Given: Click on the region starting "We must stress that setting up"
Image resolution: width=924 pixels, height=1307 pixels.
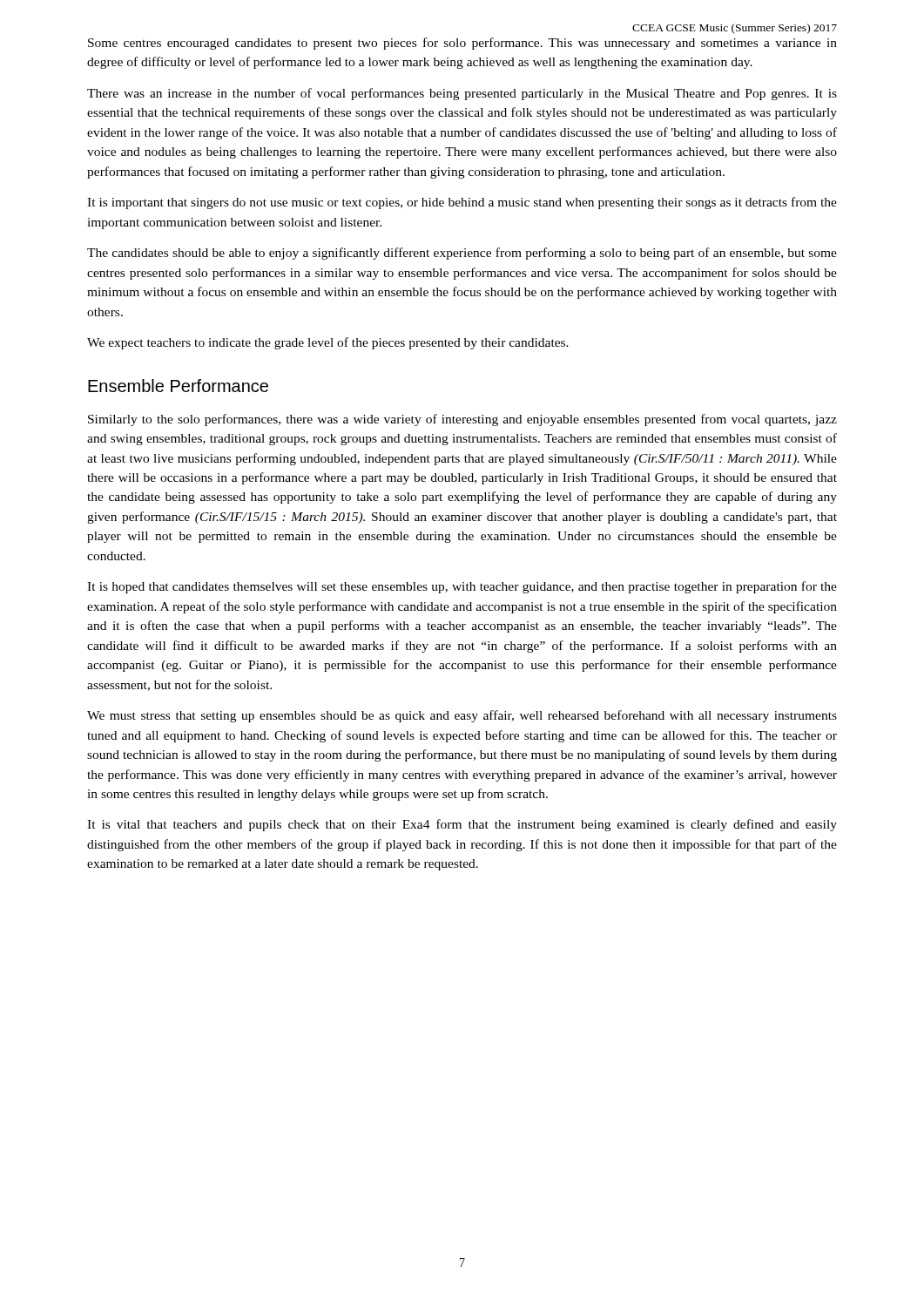Looking at the screenshot, I should pyautogui.click(x=462, y=754).
